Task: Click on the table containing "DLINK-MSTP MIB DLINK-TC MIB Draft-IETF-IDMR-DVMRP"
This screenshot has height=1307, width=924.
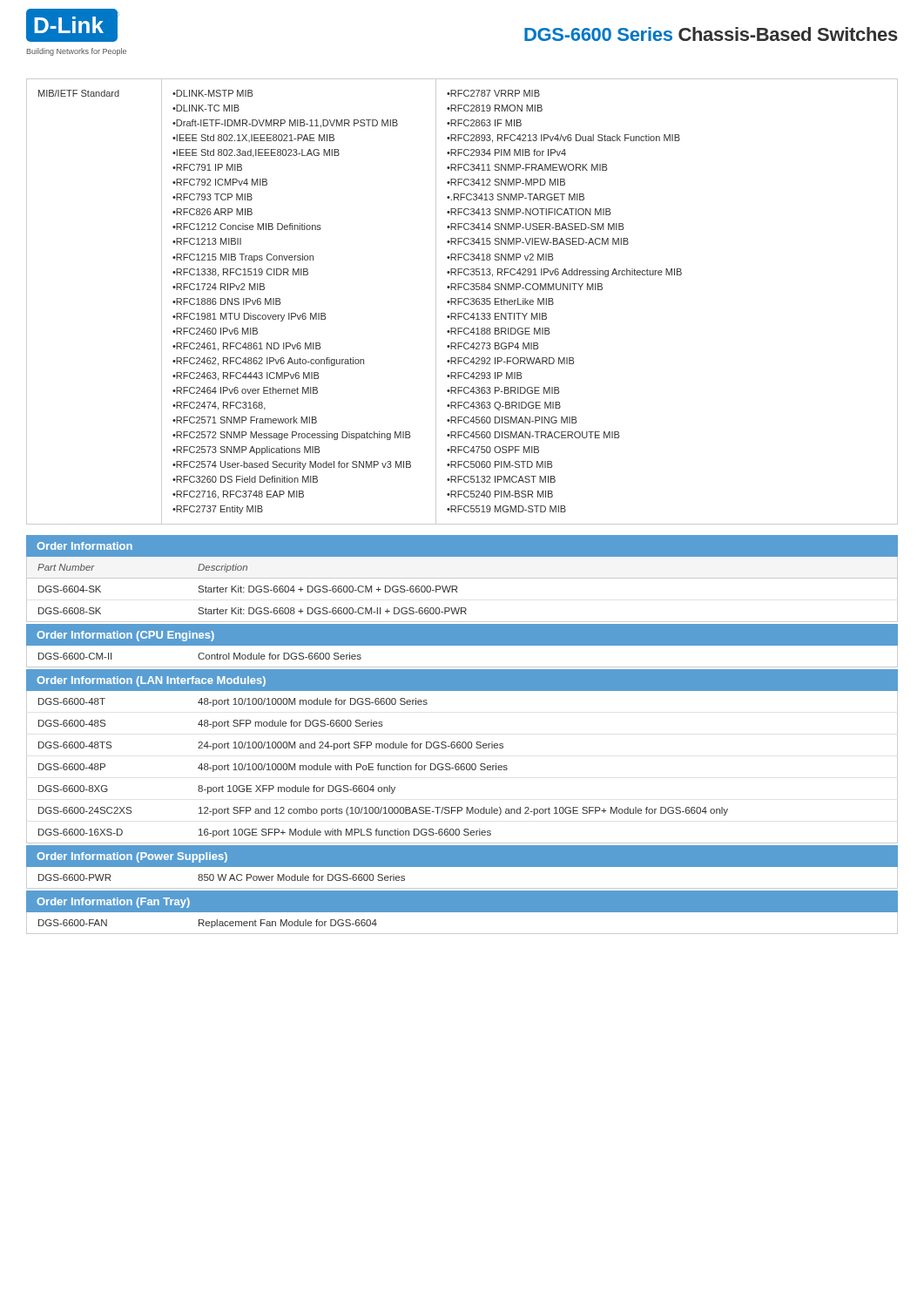Action: click(462, 302)
